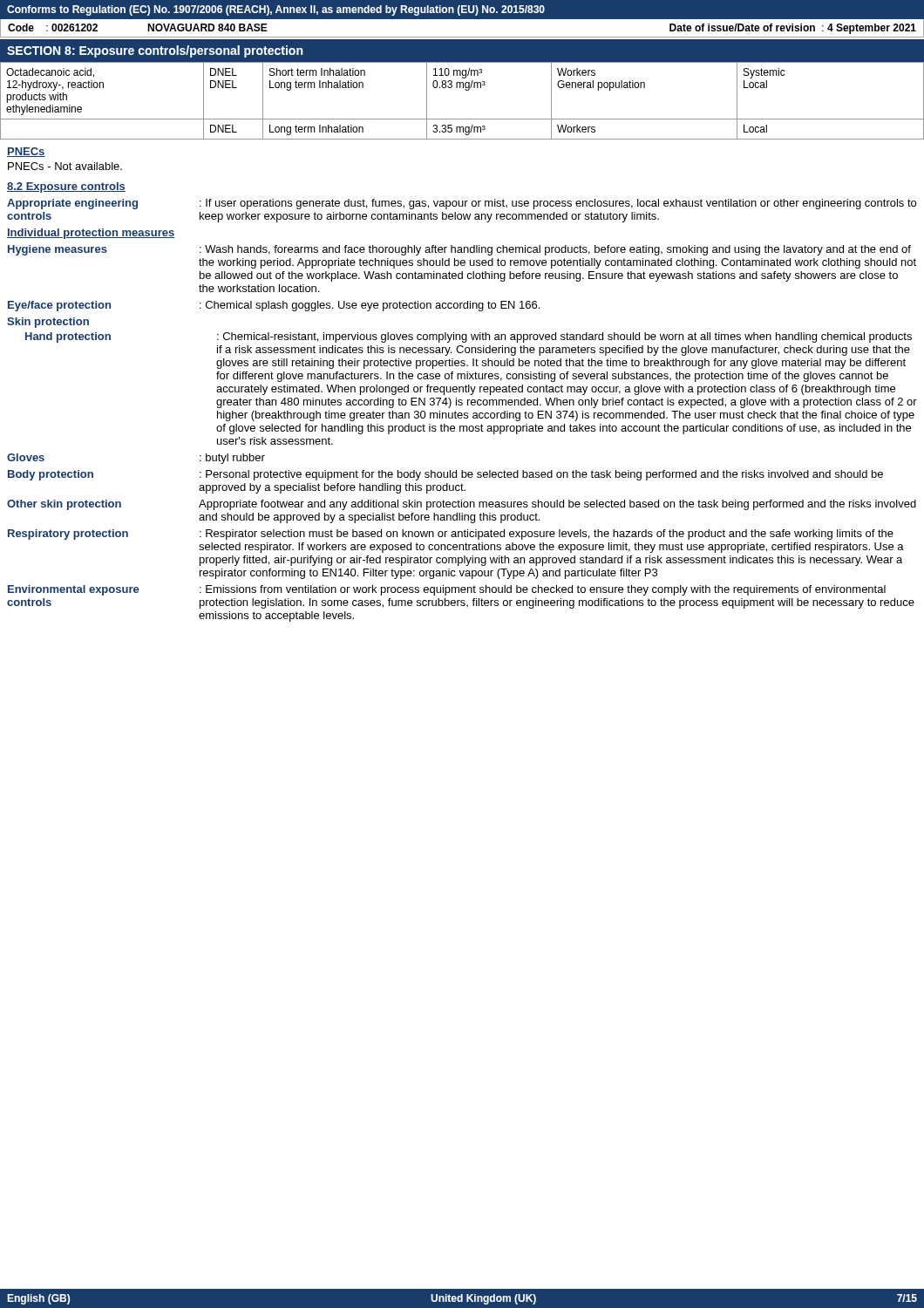Locate the table with the text "Short term Inhalation Long term"
Screen dimensions: 1308x924
[462, 101]
